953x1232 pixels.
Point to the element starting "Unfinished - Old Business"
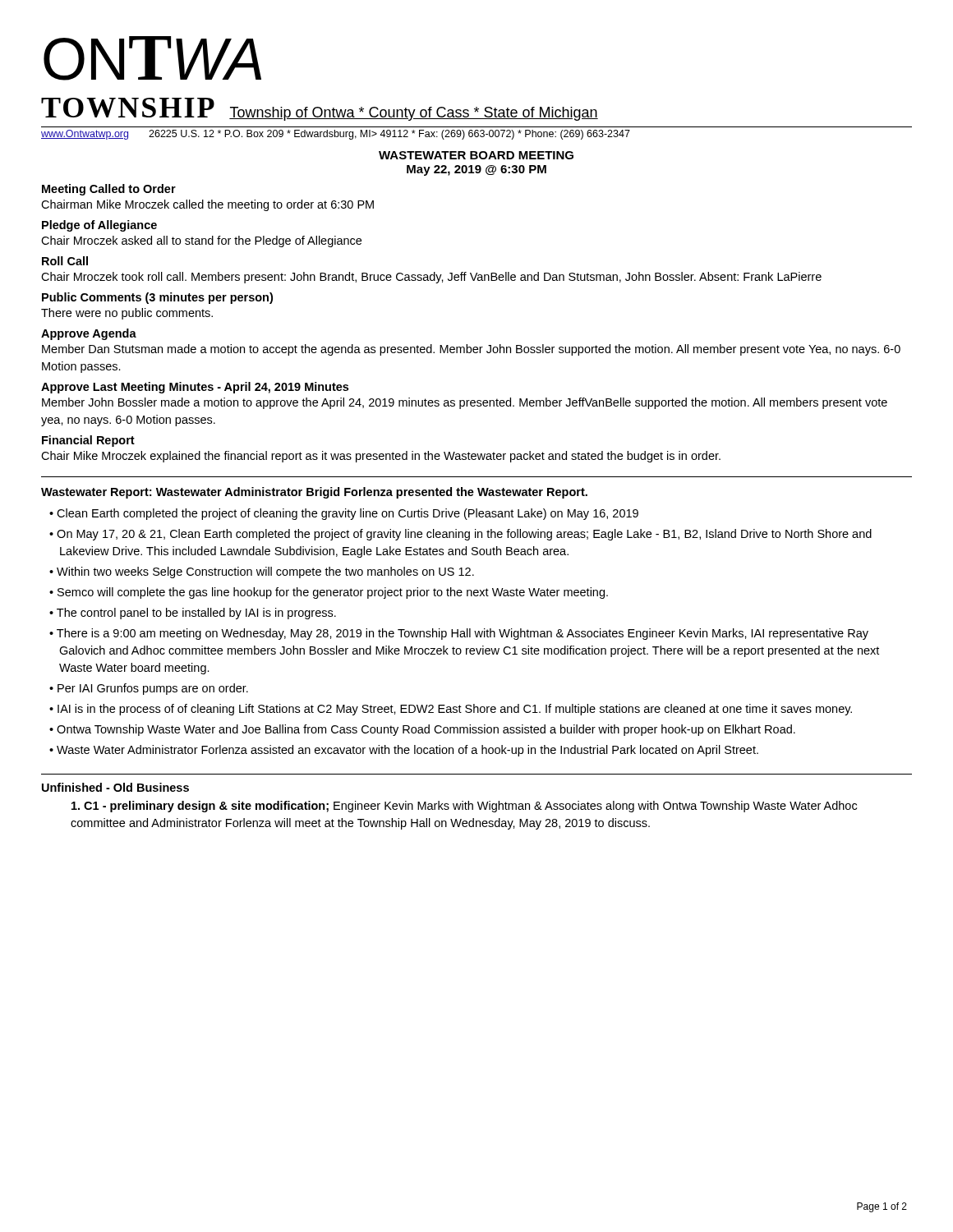click(115, 788)
